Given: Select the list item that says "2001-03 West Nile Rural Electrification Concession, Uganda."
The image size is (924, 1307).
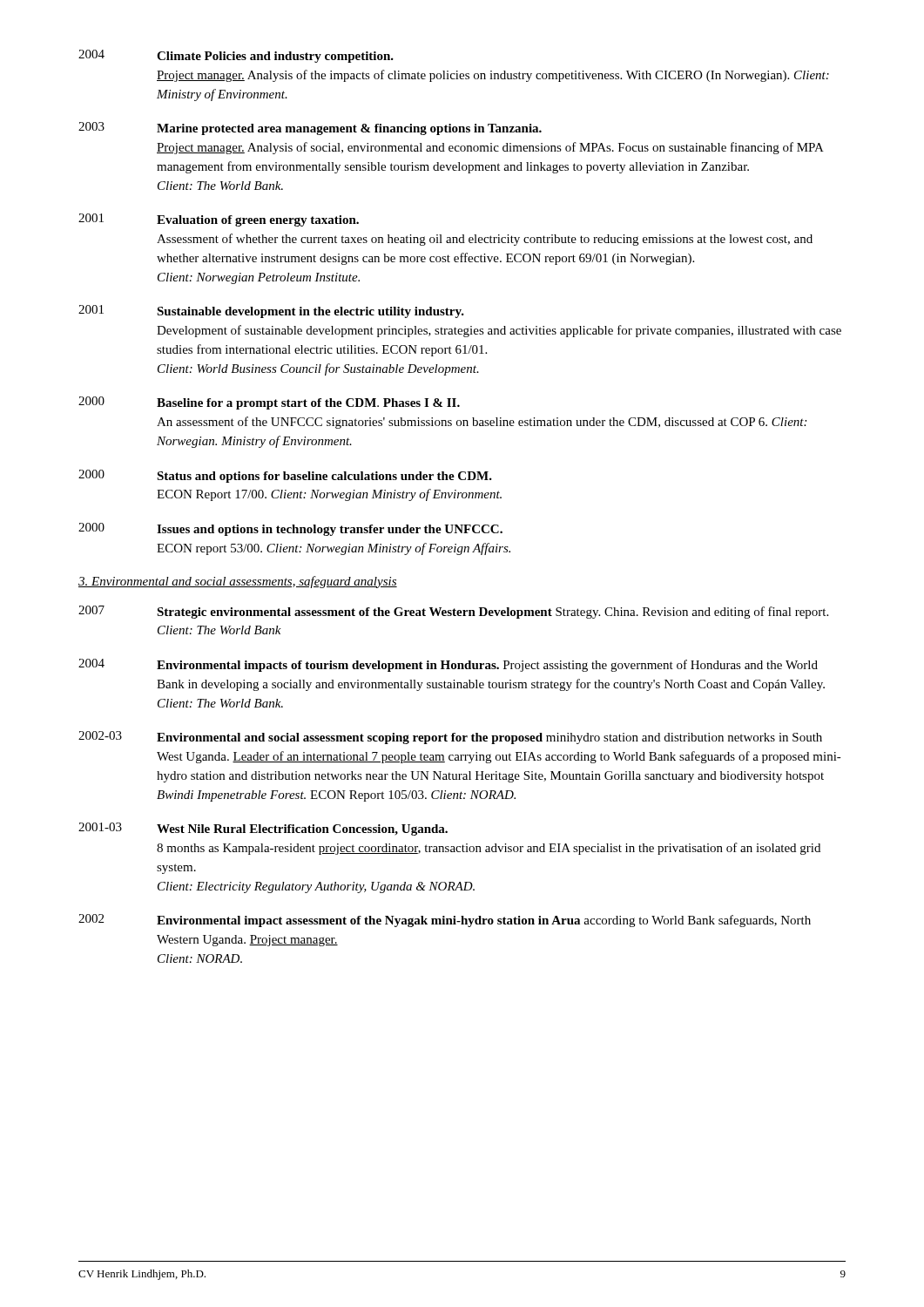Looking at the screenshot, I should click(x=462, y=858).
